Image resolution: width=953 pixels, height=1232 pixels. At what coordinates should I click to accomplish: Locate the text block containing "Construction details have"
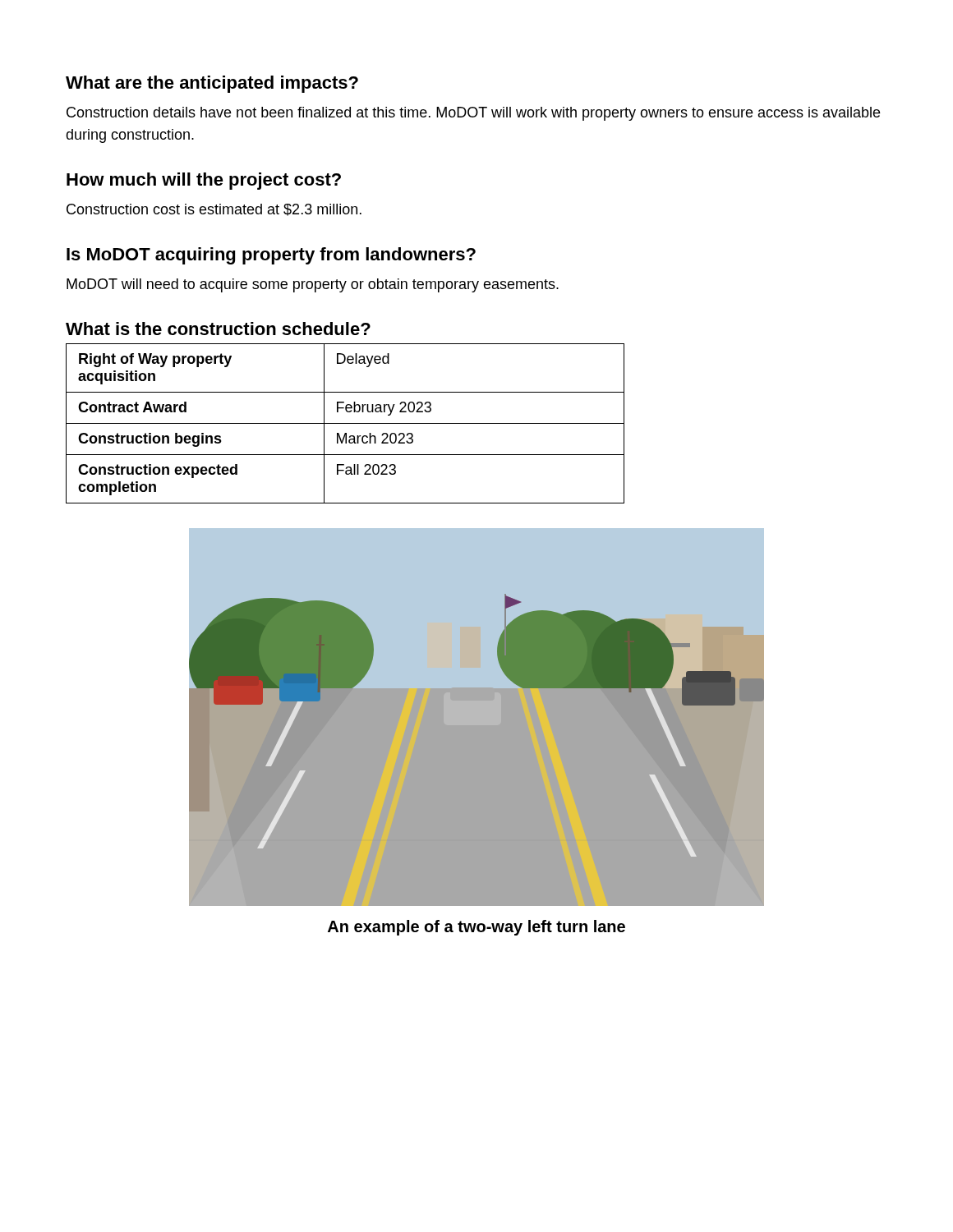coord(473,124)
